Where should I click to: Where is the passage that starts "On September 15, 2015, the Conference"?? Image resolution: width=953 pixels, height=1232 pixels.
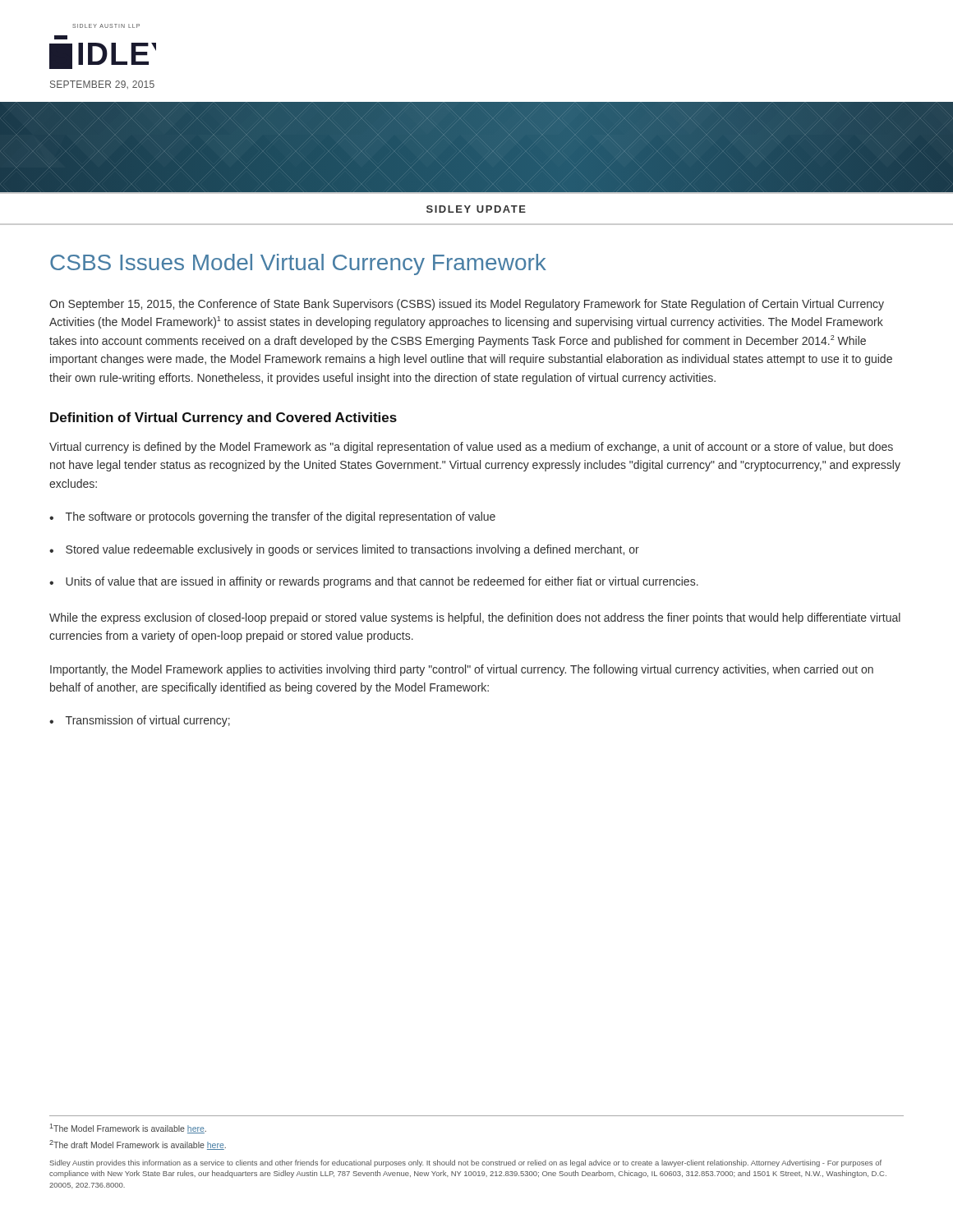click(471, 341)
